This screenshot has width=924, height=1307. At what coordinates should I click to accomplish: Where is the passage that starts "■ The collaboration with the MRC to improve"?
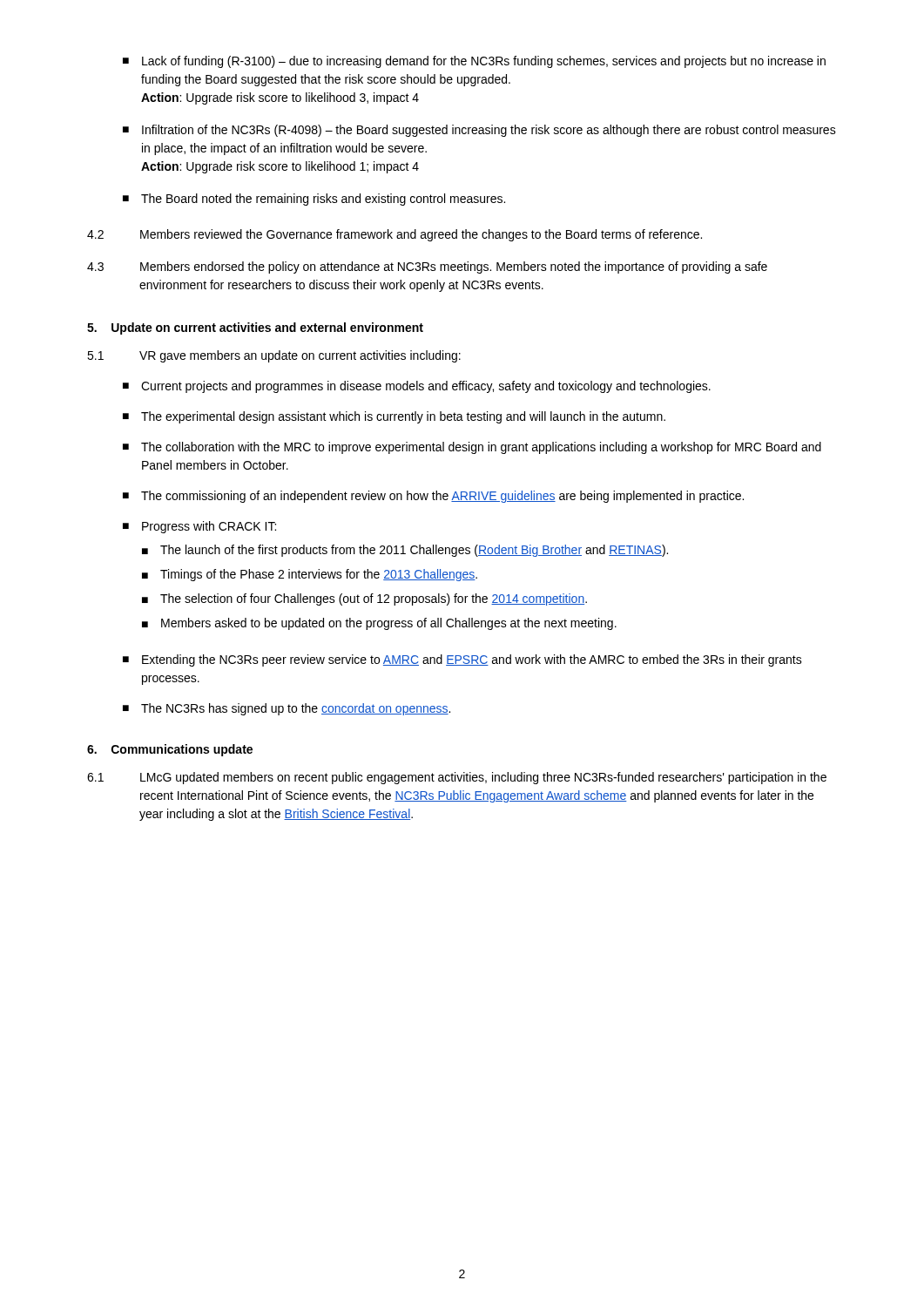coord(479,457)
